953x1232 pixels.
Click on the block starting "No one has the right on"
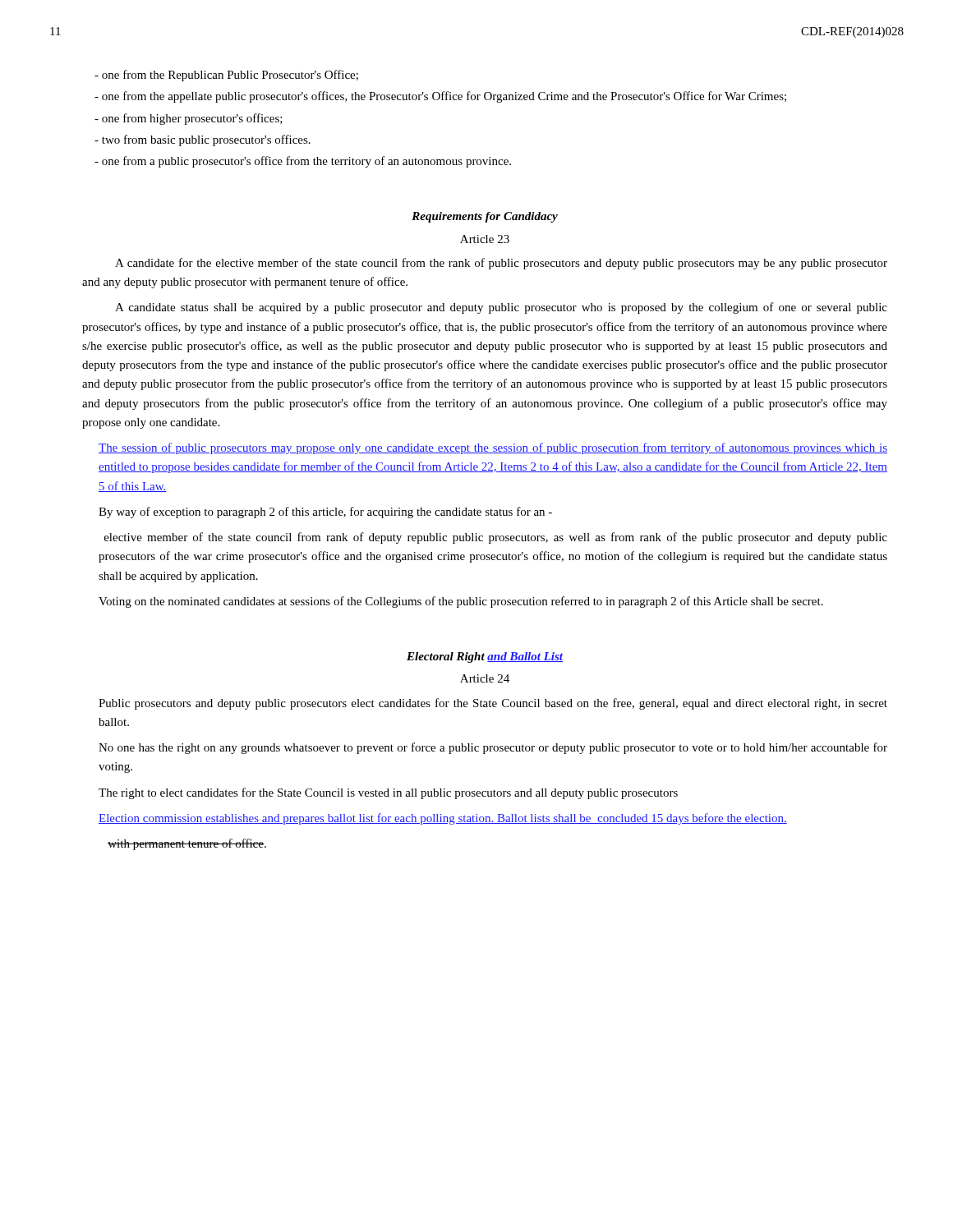493,757
